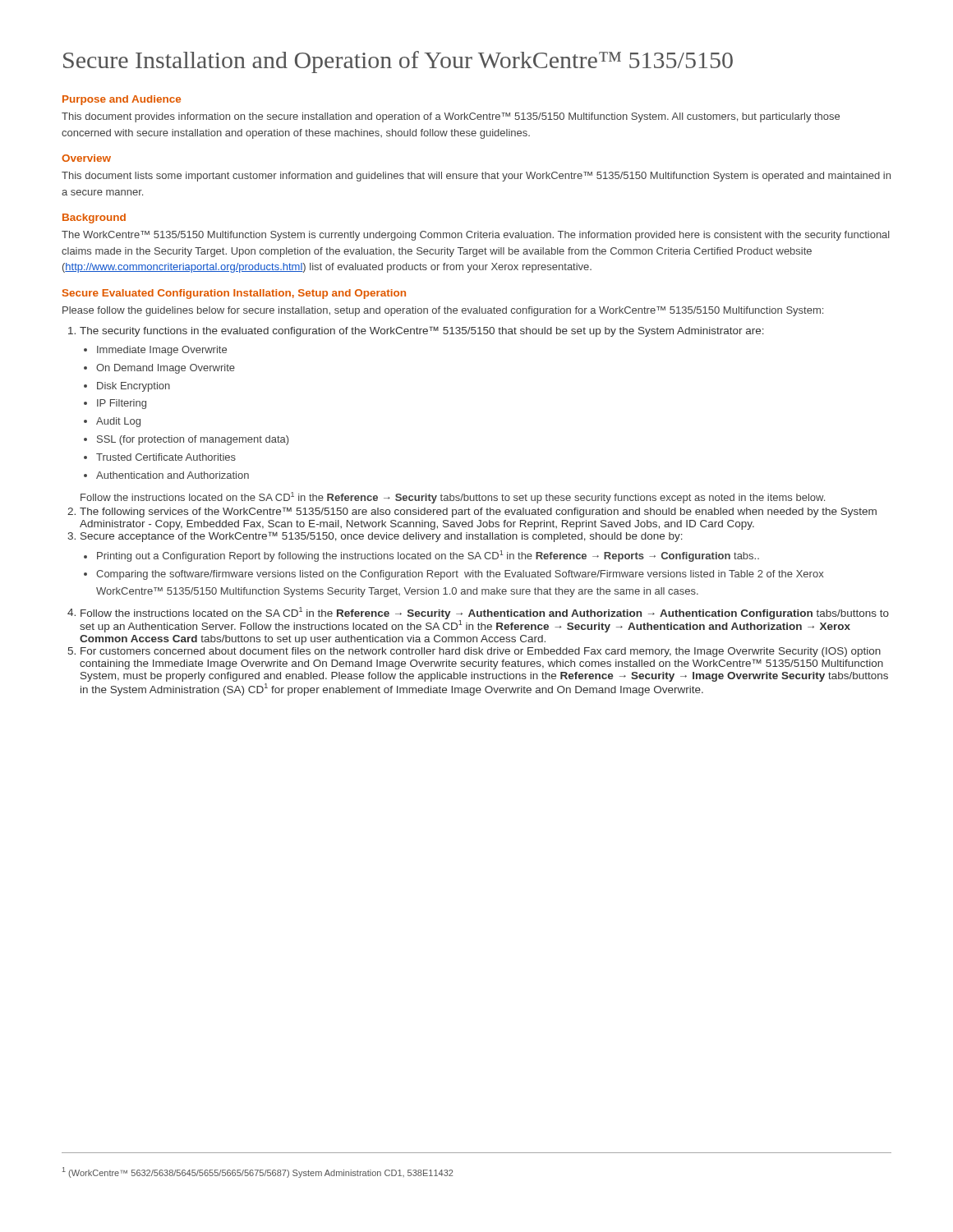Image resolution: width=953 pixels, height=1232 pixels.
Task: Select a footnote
Action: [476, 1172]
